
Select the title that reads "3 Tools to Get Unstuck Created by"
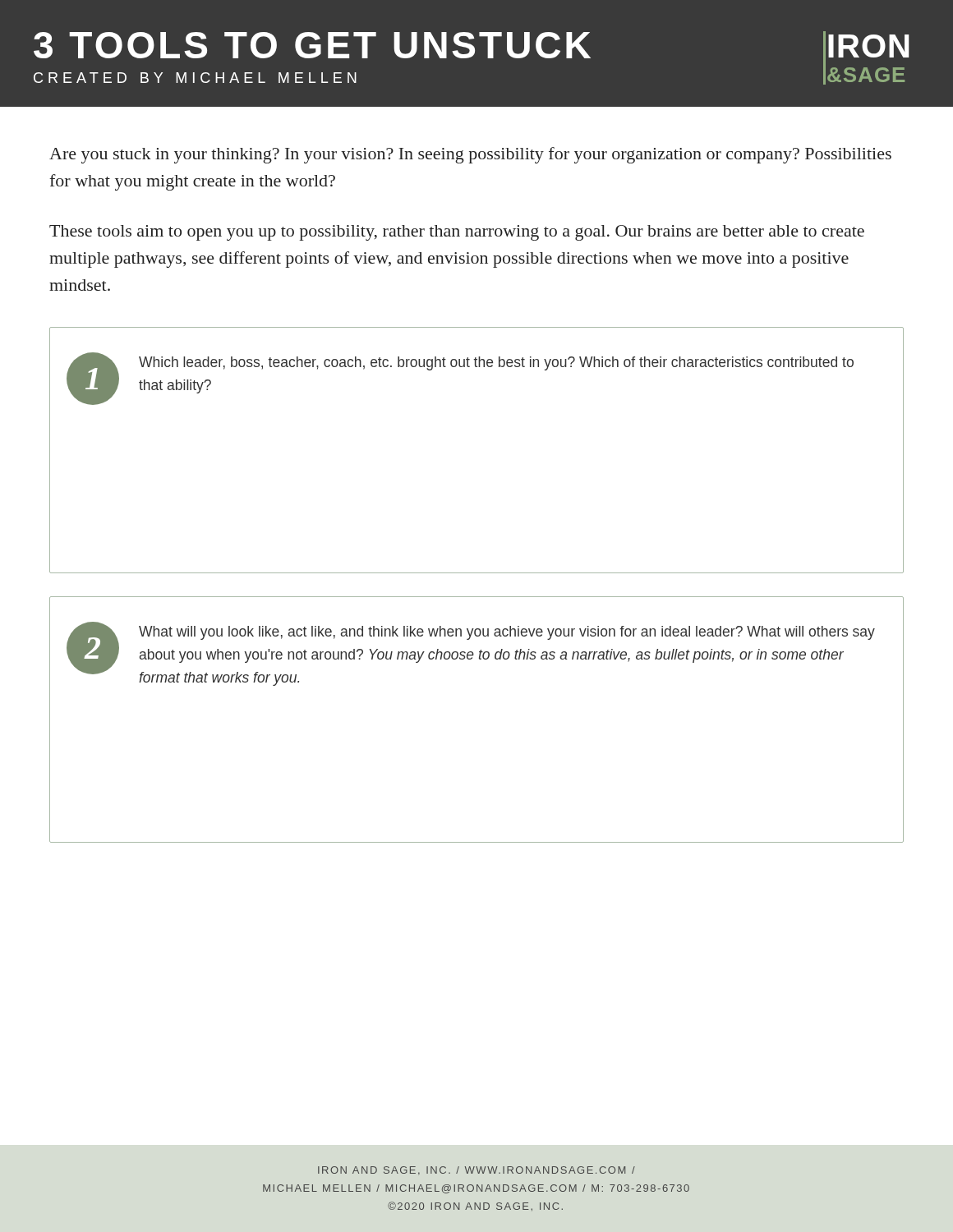(x=476, y=56)
